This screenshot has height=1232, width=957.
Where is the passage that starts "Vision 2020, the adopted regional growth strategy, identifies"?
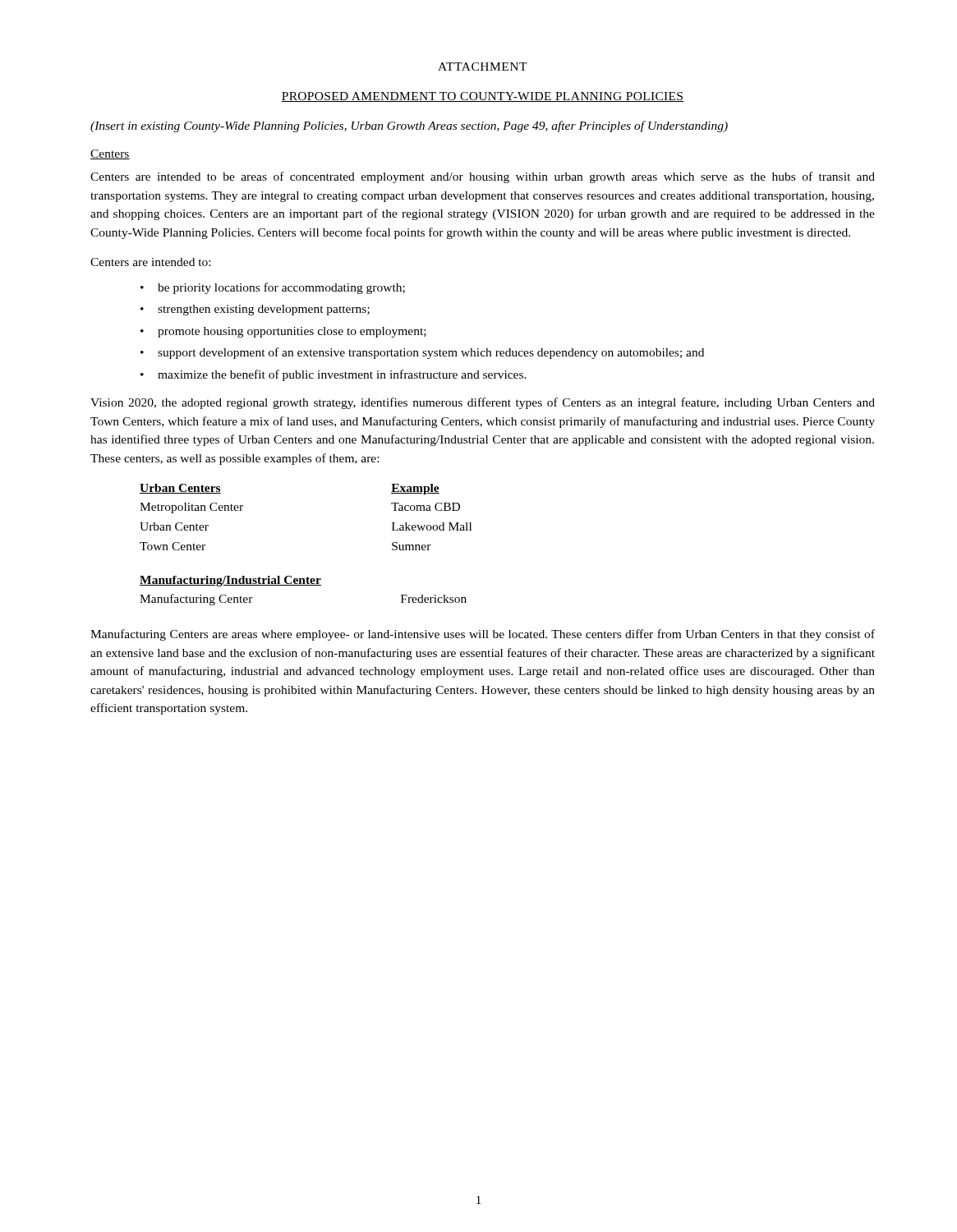[x=483, y=430]
